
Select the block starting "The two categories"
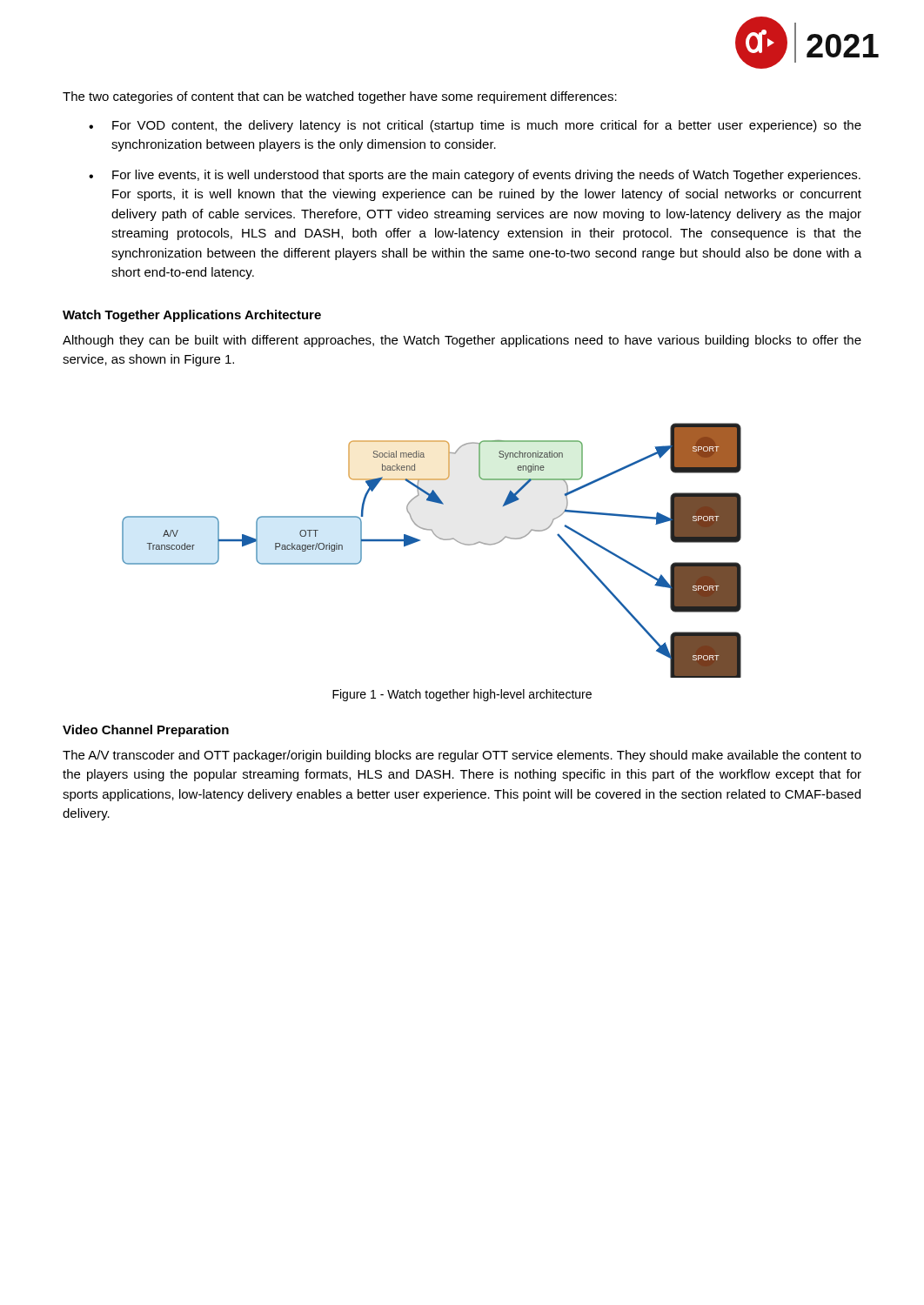point(340,96)
